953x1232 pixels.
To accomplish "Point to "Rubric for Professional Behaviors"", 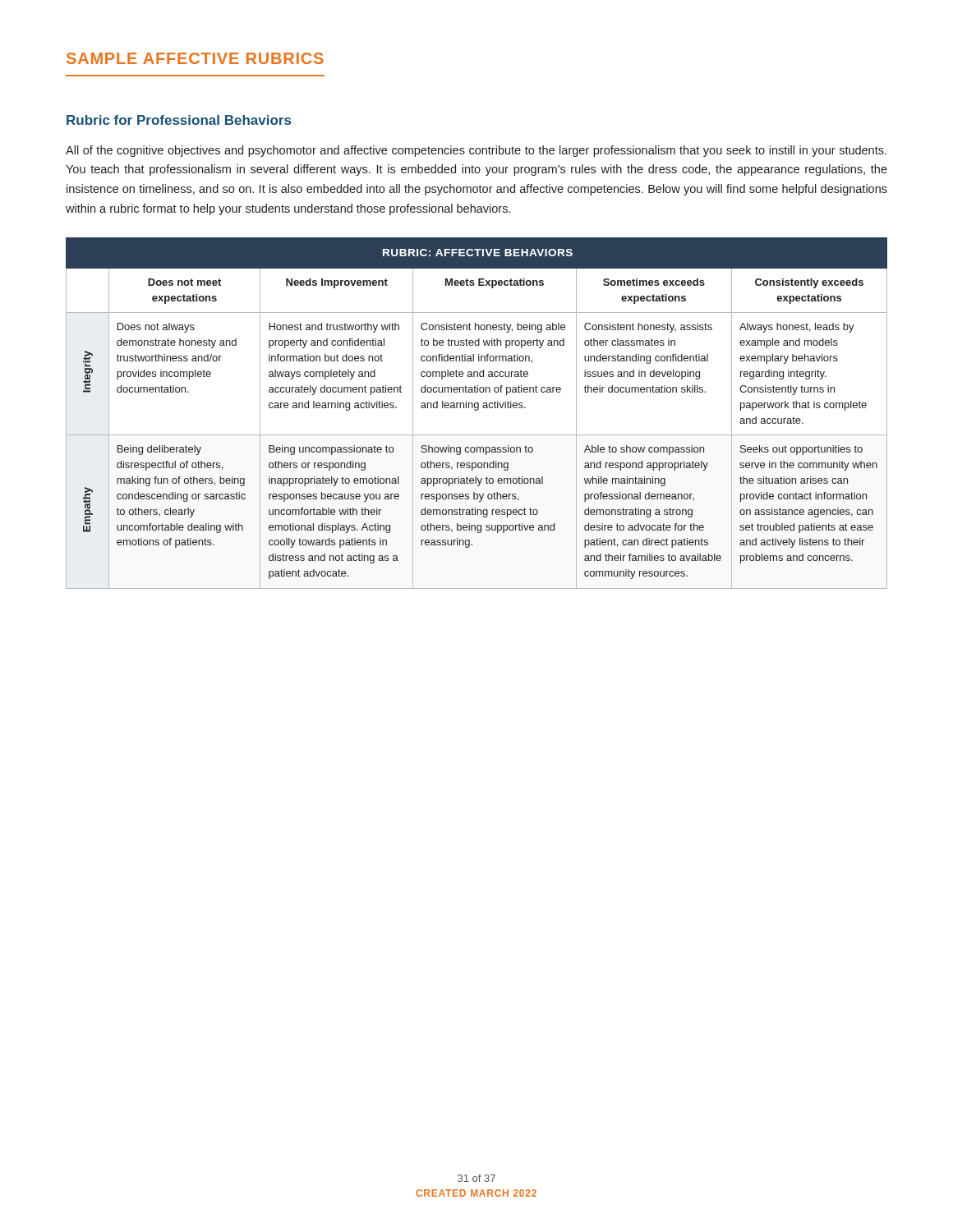I will pyautogui.click(x=179, y=120).
